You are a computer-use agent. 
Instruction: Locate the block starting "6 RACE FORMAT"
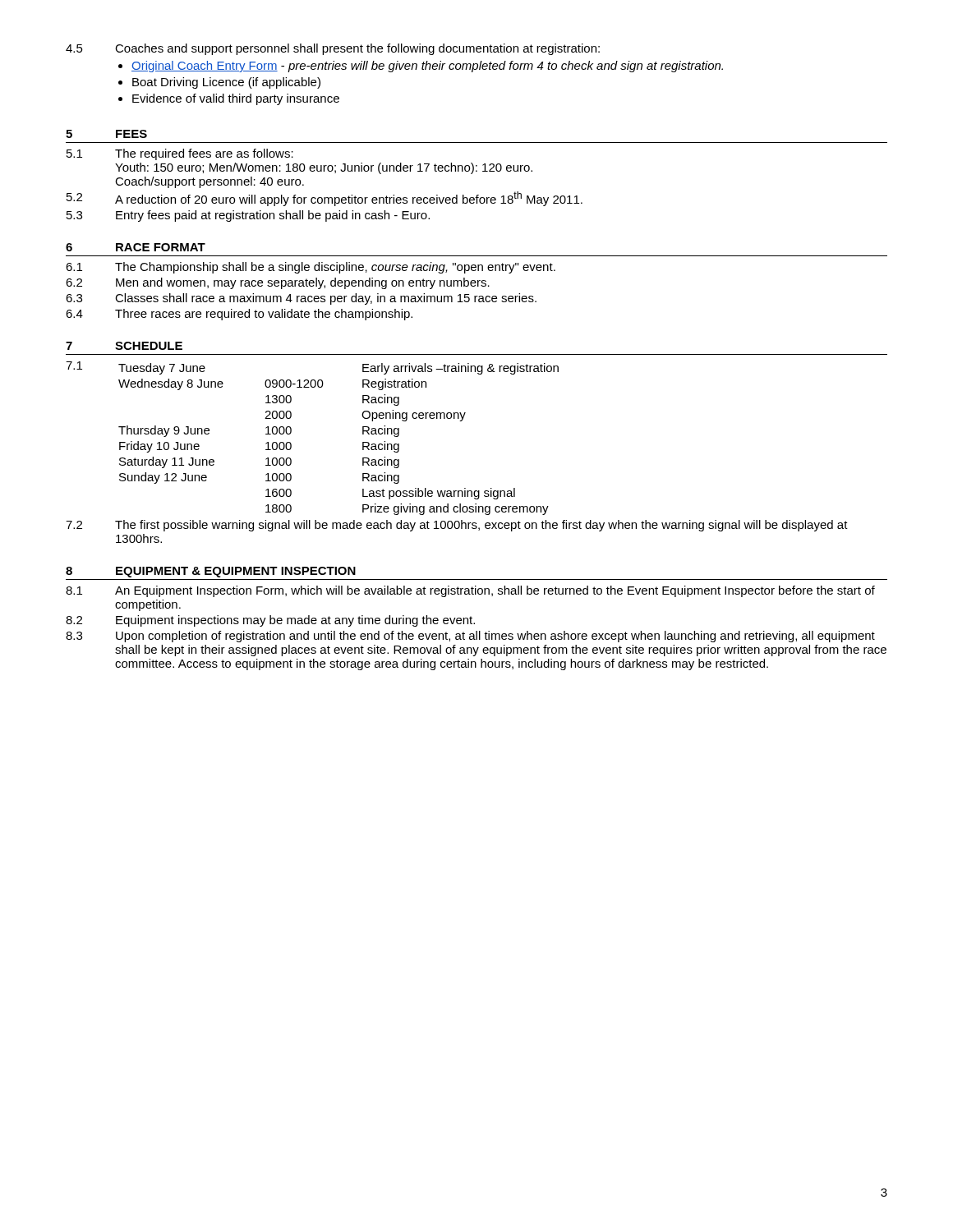[x=135, y=247]
